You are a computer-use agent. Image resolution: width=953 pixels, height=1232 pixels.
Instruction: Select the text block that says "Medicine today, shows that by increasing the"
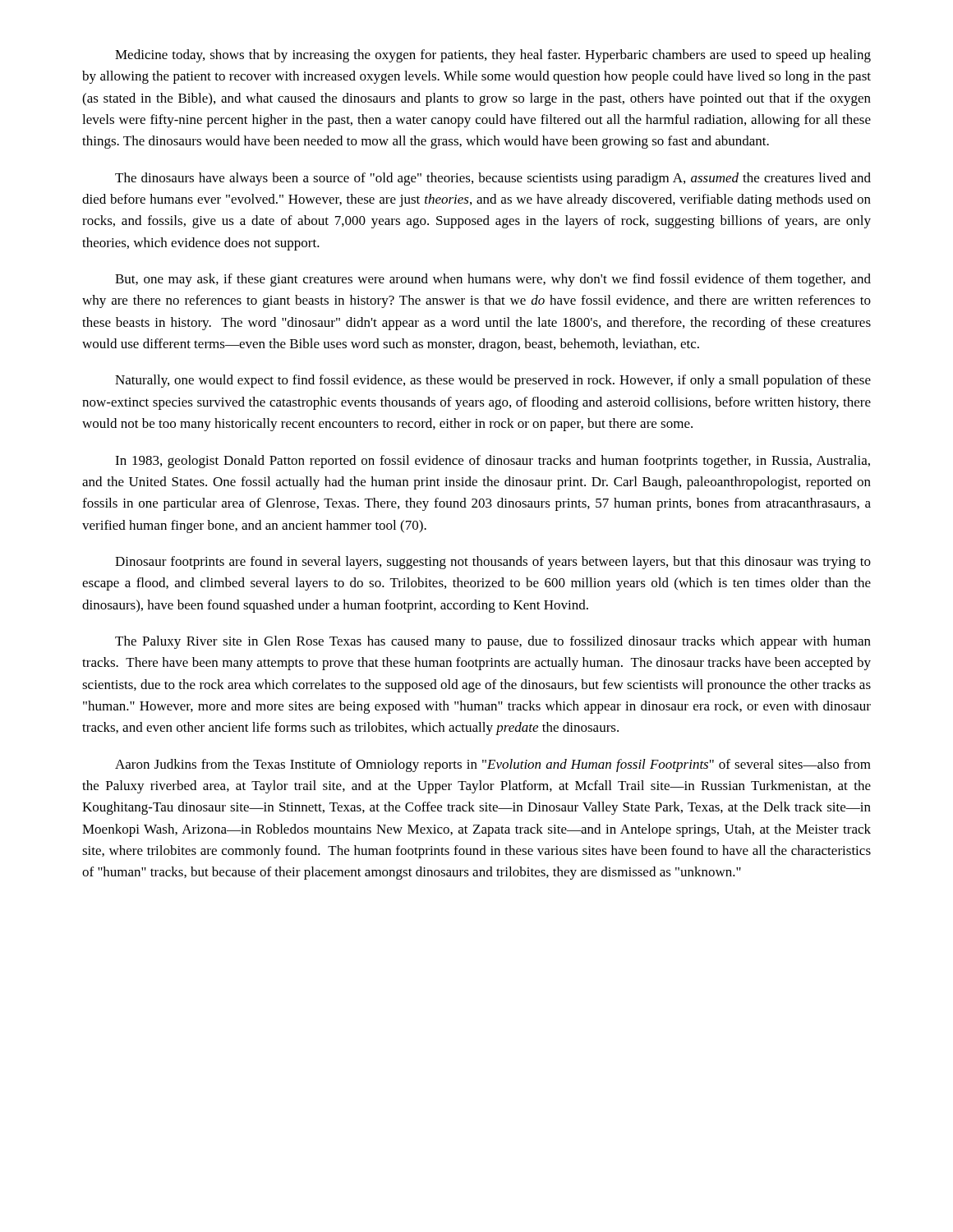[x=476, y=98]
